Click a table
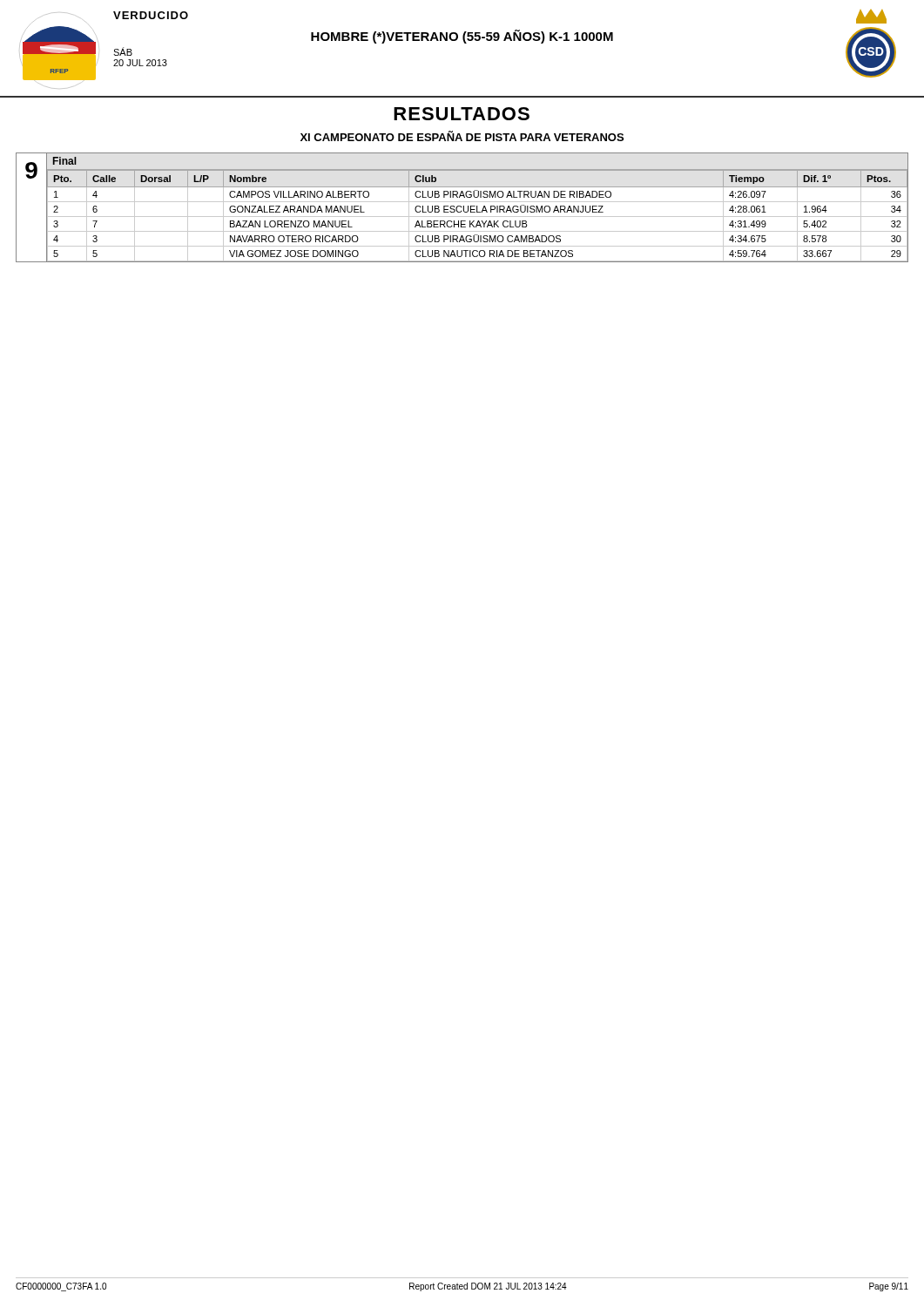Image resolution: width=924 pixels, height=1307 pixels. pos(478,207)
